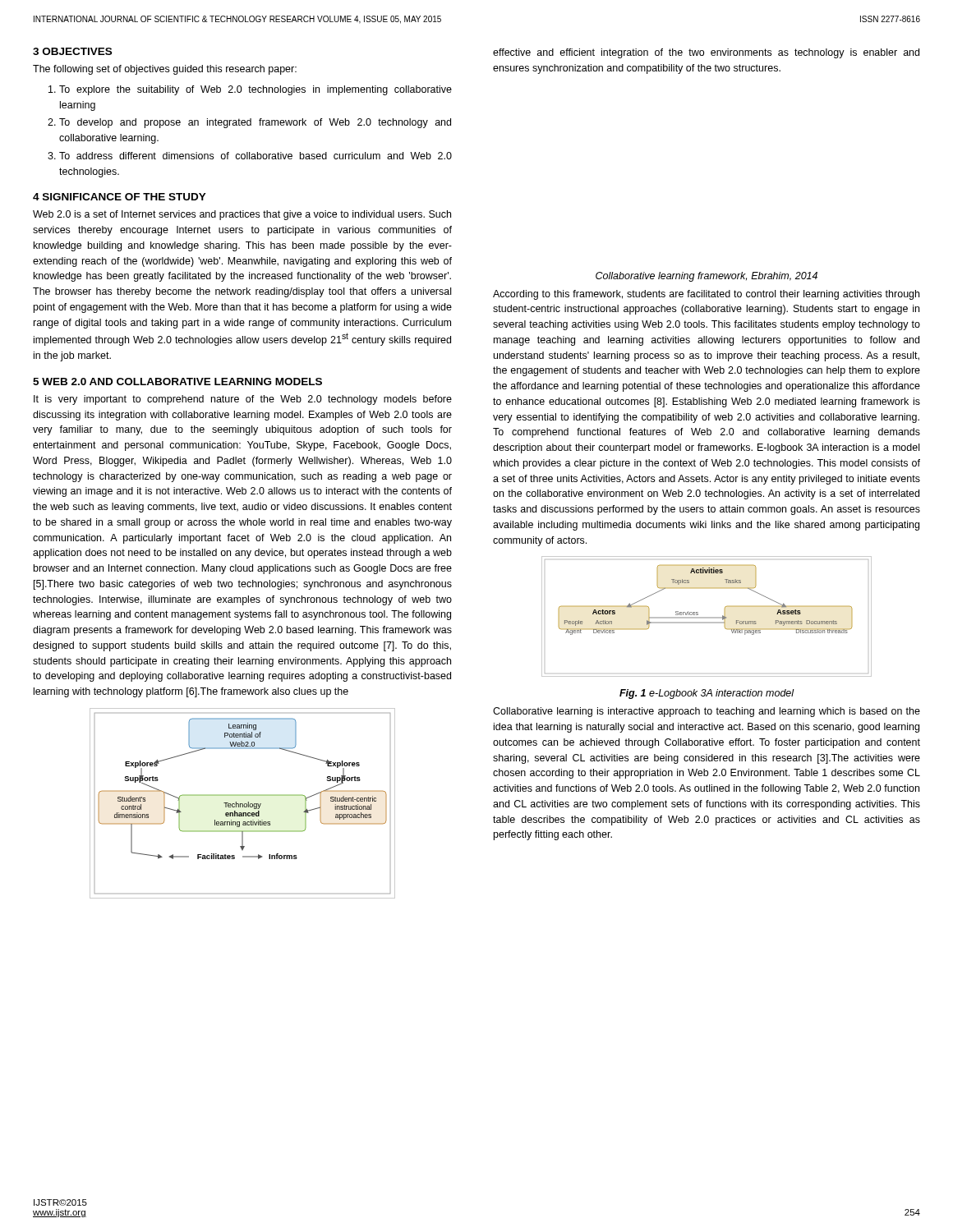Click the caption that begins "Fig. 1 e-Logbook 3A"
The width and height of the screenshot is (953, 1232).
click(x=707, y=693)
